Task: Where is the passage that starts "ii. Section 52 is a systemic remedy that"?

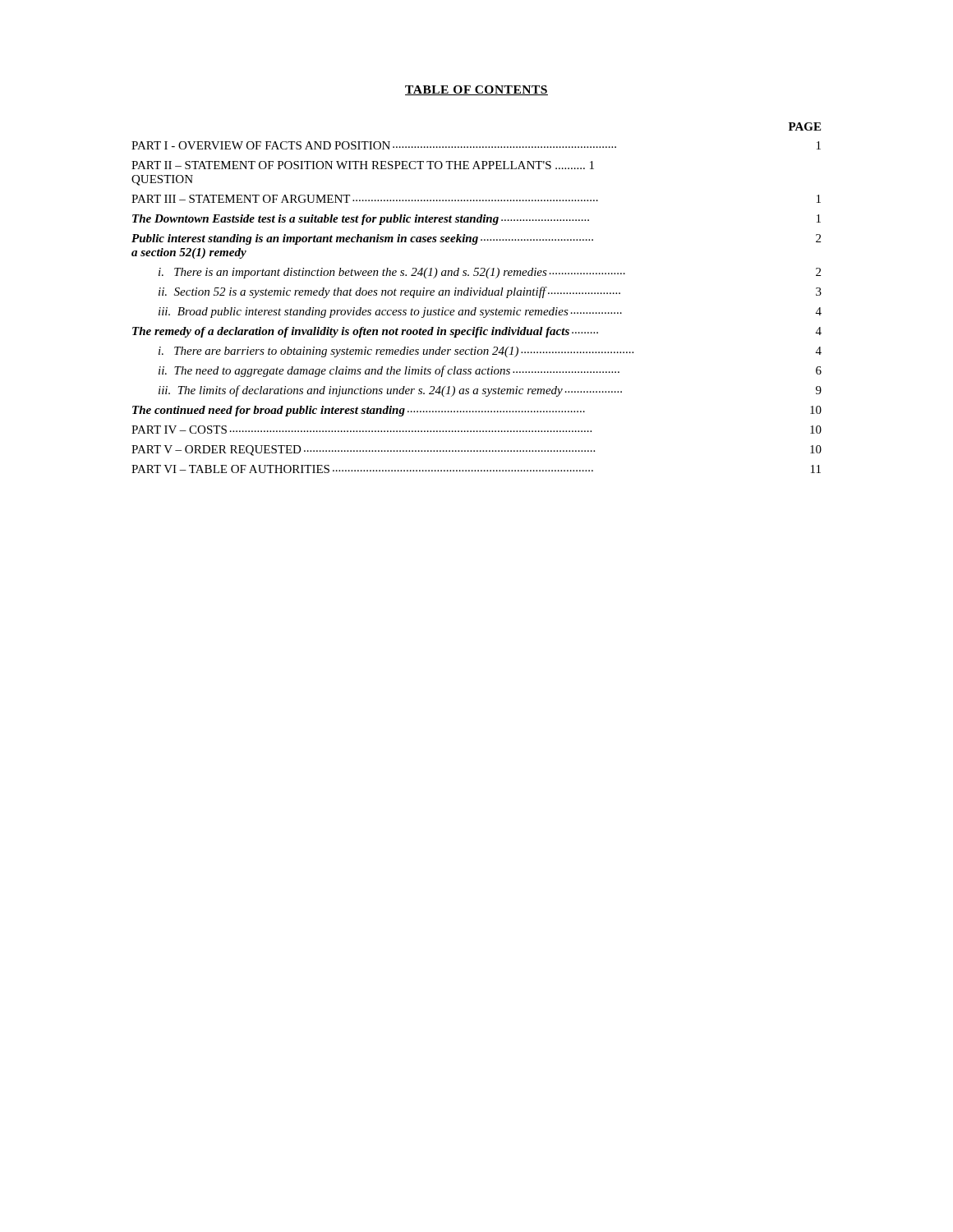Action: pyautogui.click(x=490, y=292)
